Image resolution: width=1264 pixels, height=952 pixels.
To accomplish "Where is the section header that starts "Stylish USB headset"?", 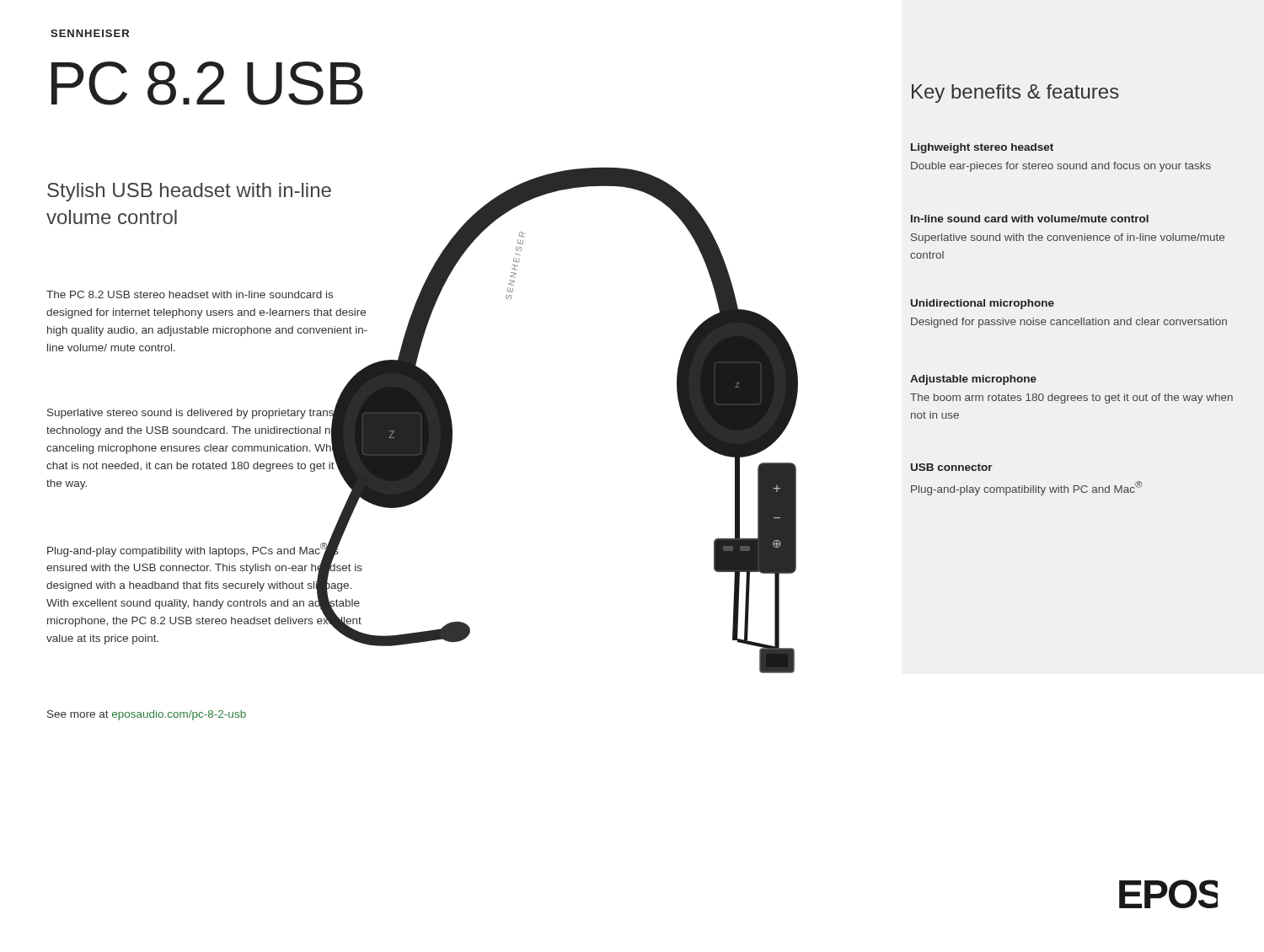I will (x=189, y=204).
